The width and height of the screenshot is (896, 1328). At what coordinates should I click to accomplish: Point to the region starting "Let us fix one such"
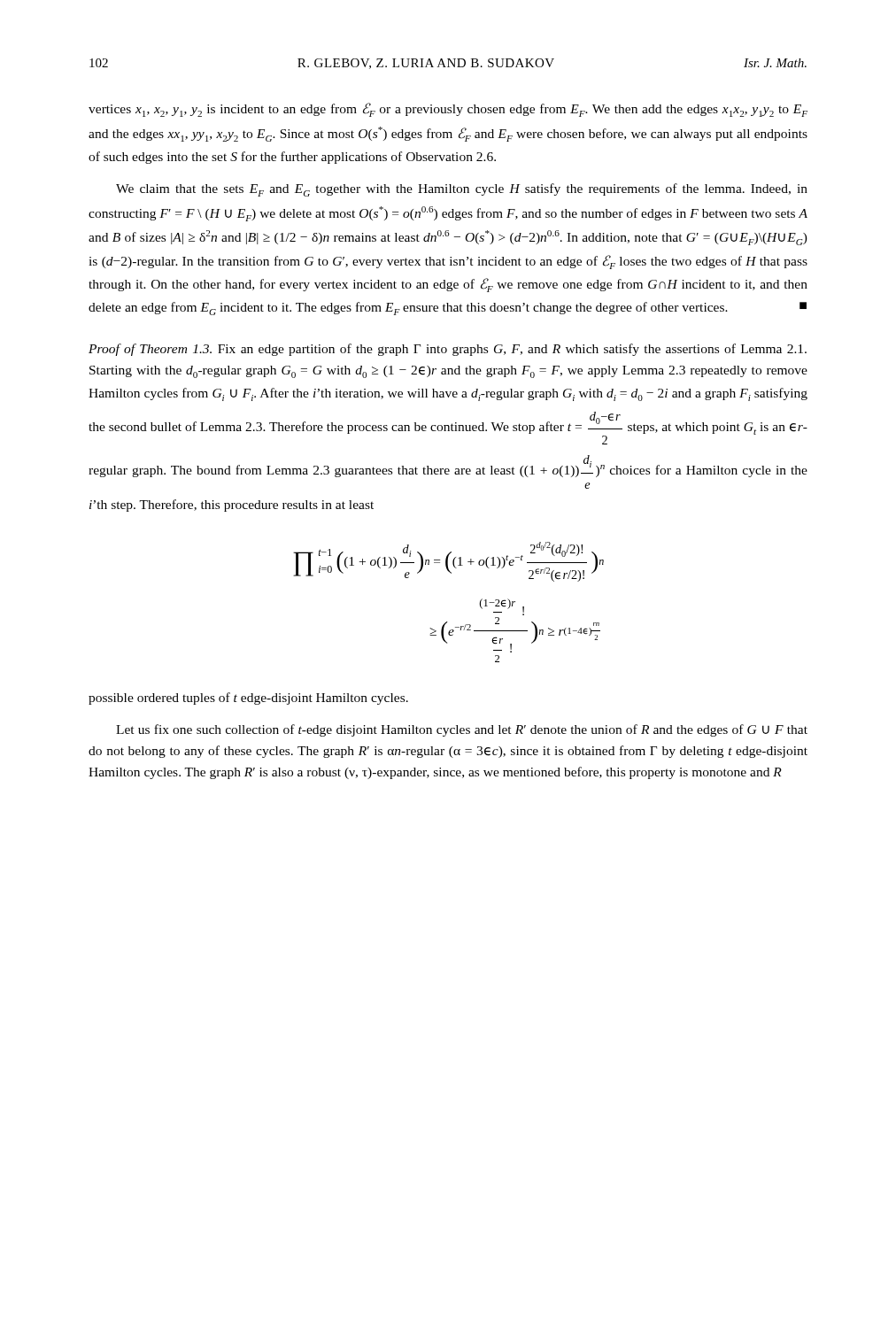coord(448,751)
